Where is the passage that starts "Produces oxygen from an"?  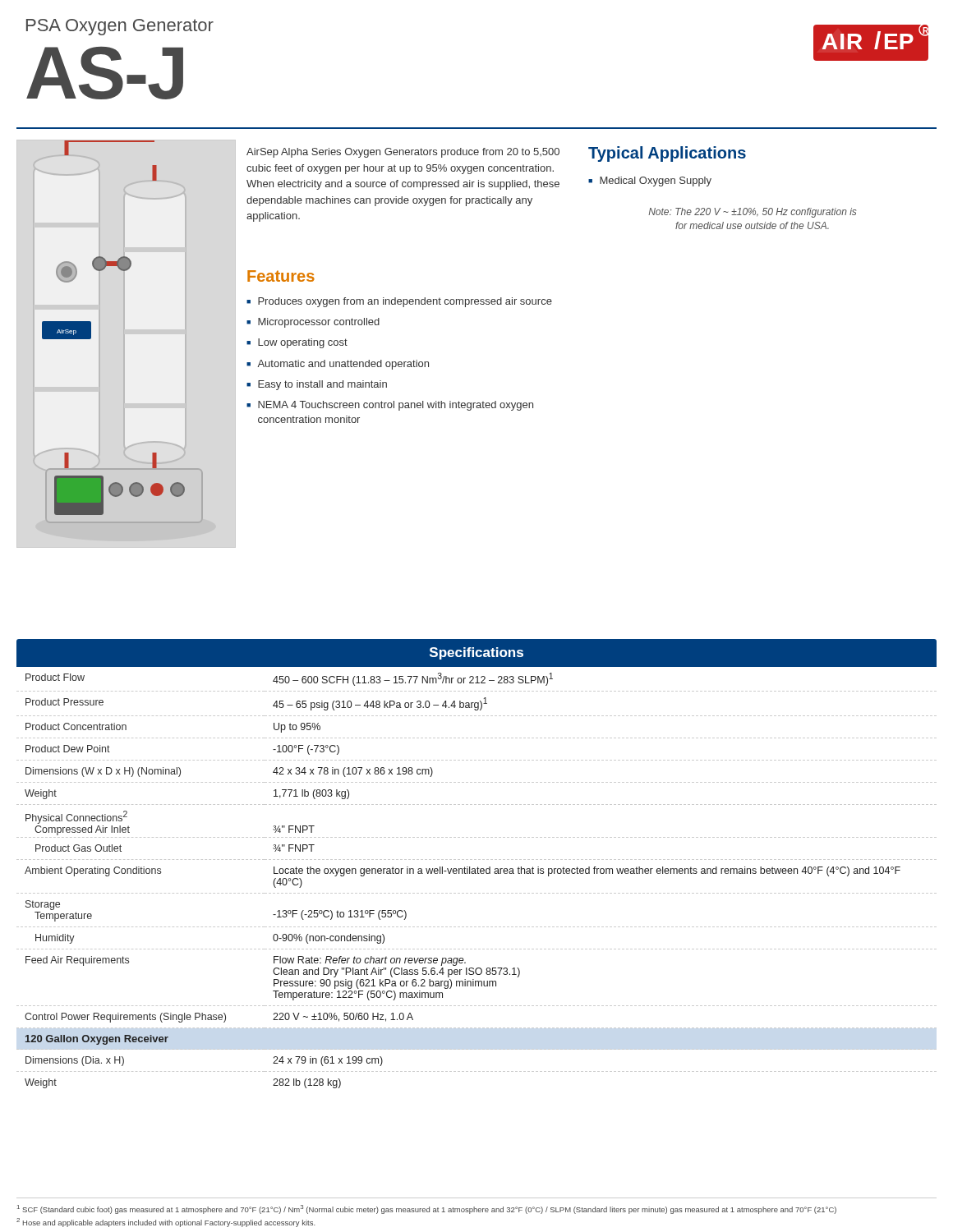pyautogui.click(x=405, y=301)
